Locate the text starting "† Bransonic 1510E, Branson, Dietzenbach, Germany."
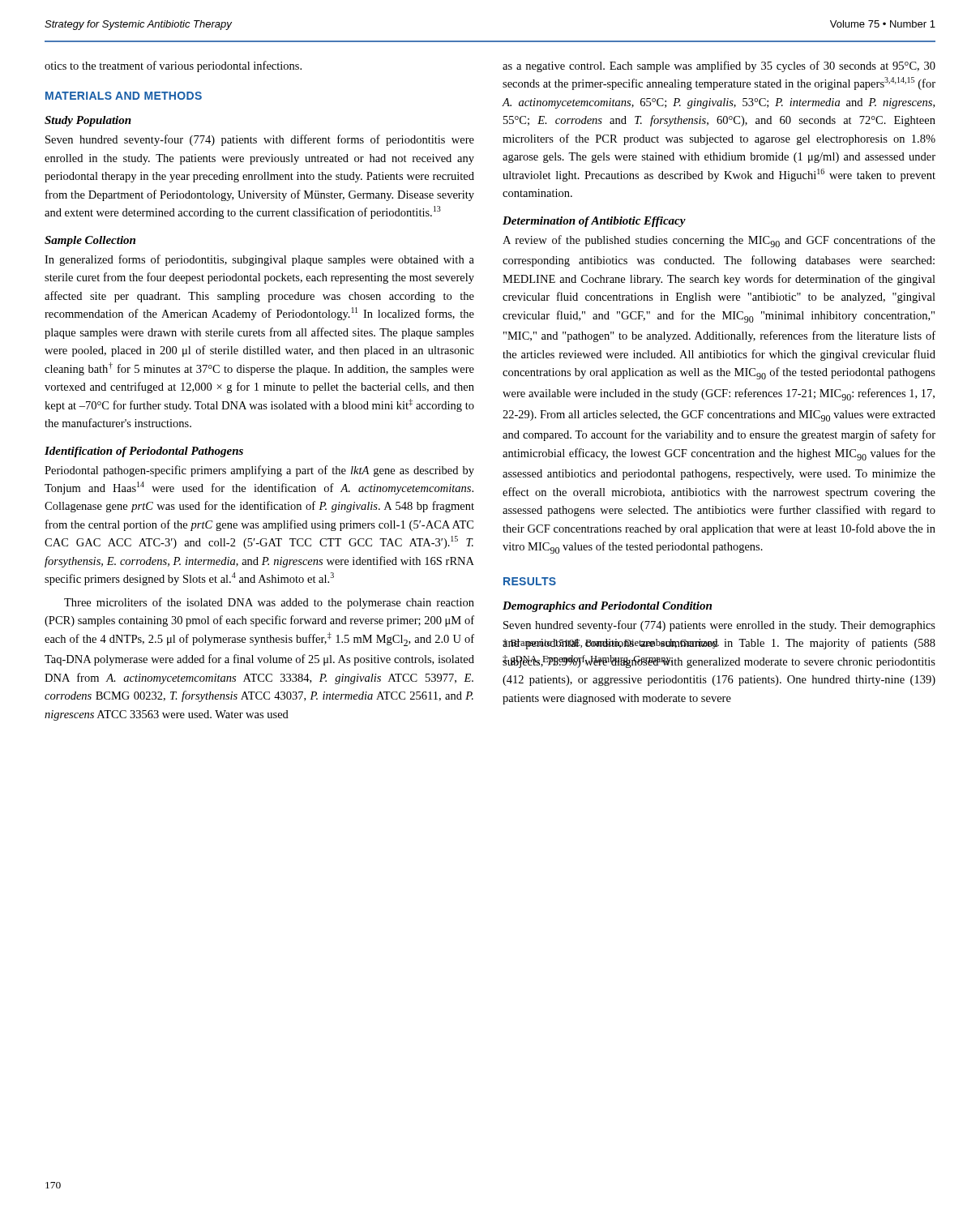The width and height of the screenshot is (980, 1216). tap(719, 651)
